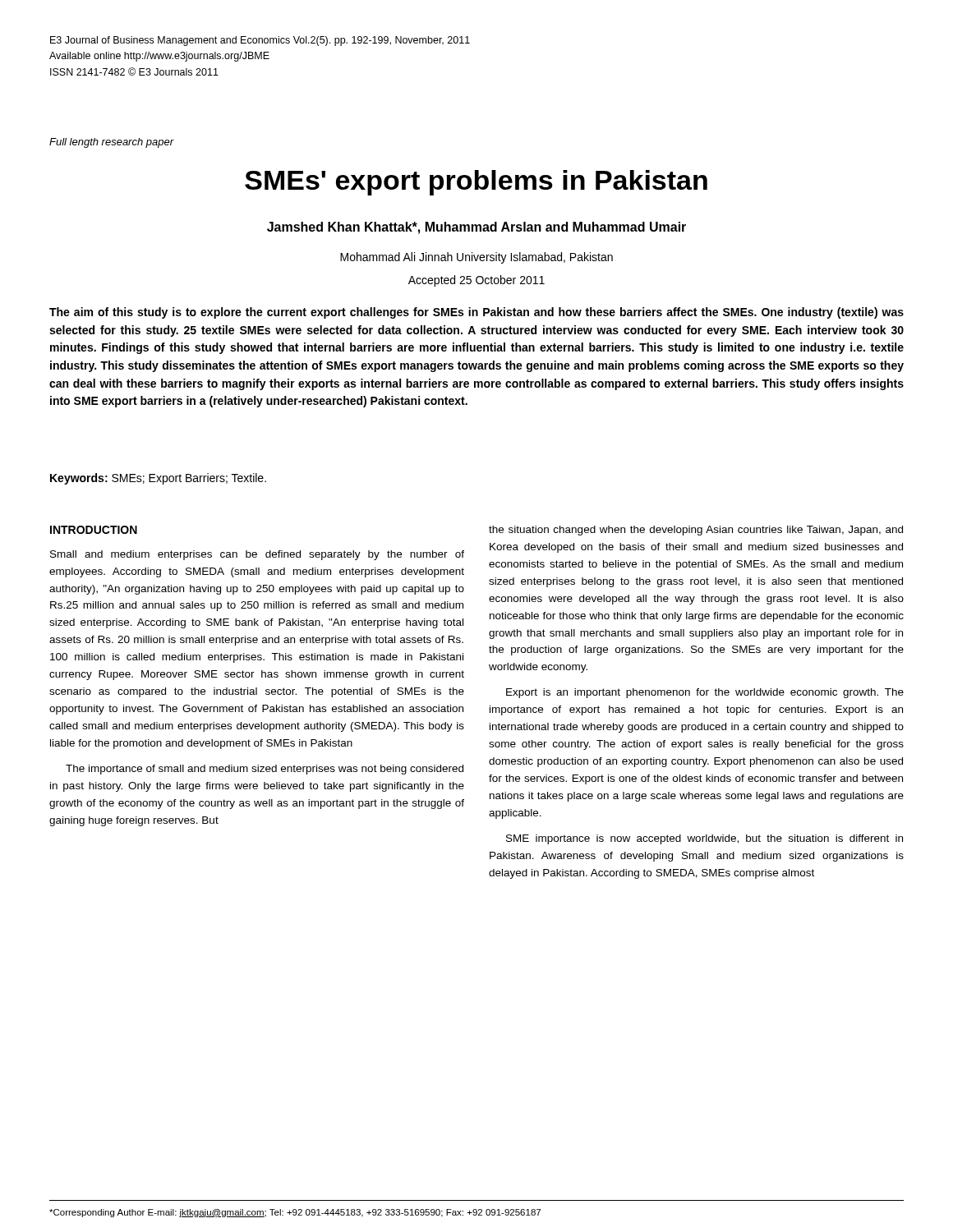953x1232 pixels.
Task: Click where it says "Accepted 25 October 2011"
Action: pos(476,280)
